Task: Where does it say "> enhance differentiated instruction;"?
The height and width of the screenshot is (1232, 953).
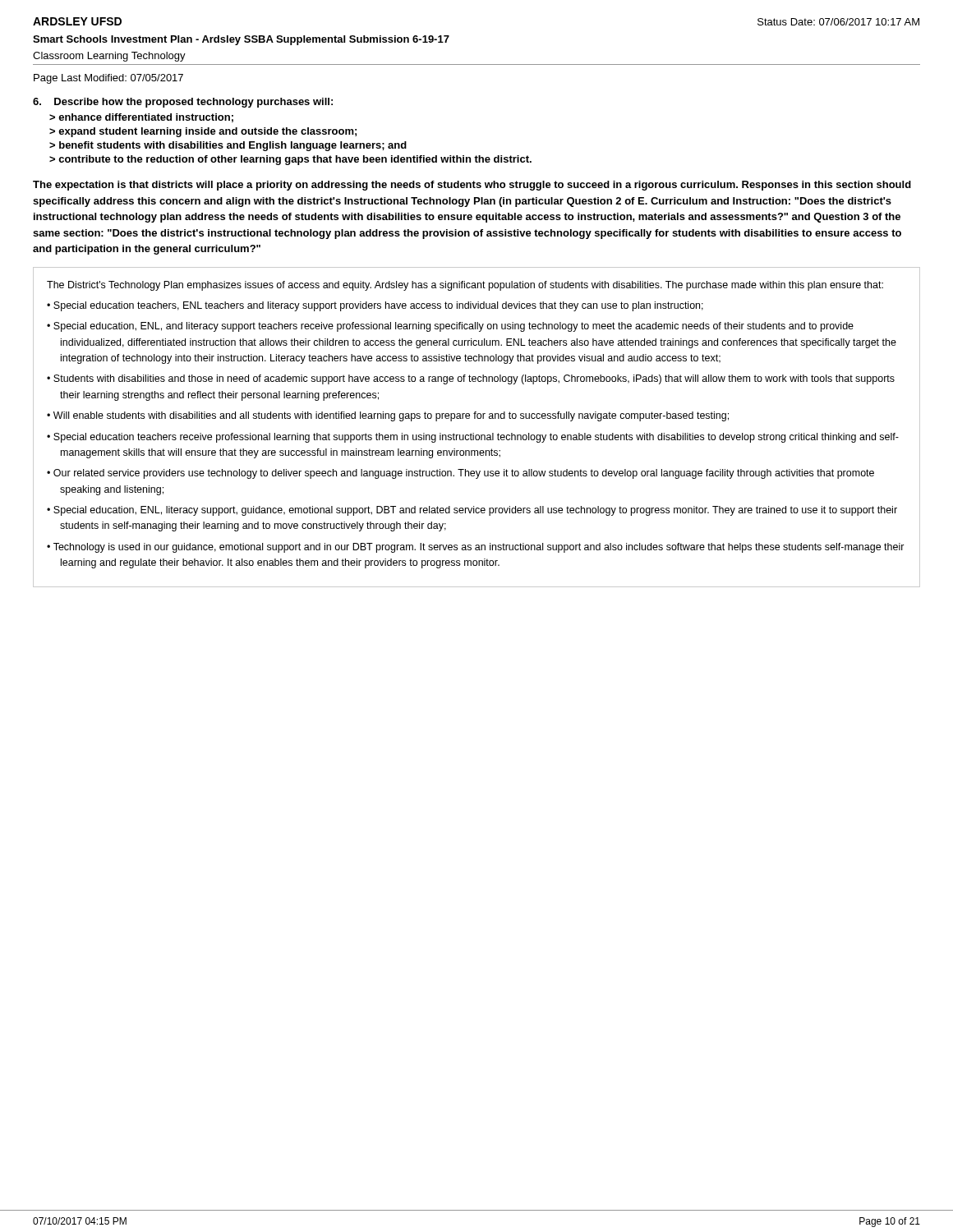Action: (x=142, y=117)
